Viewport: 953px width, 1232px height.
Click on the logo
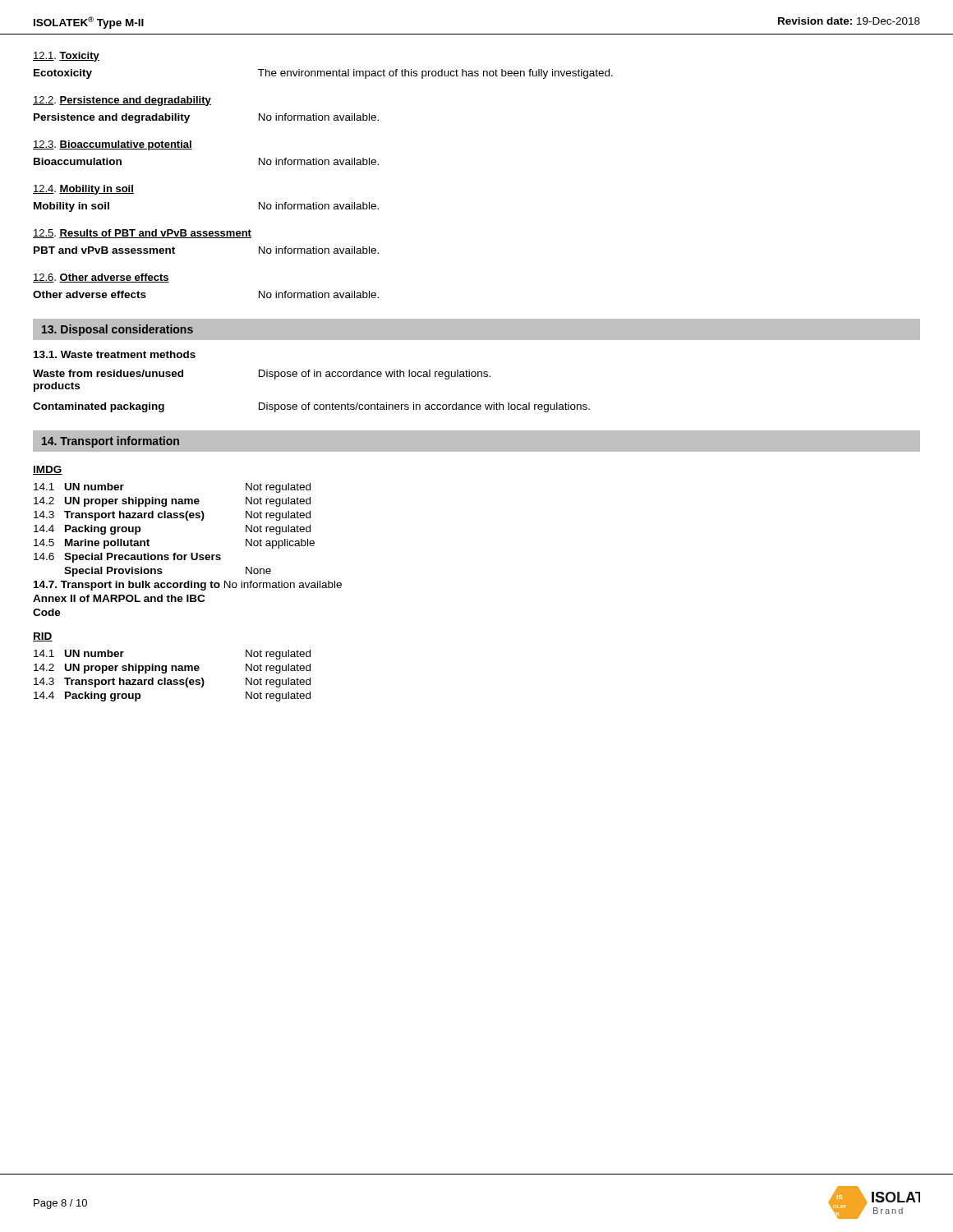871,1202
